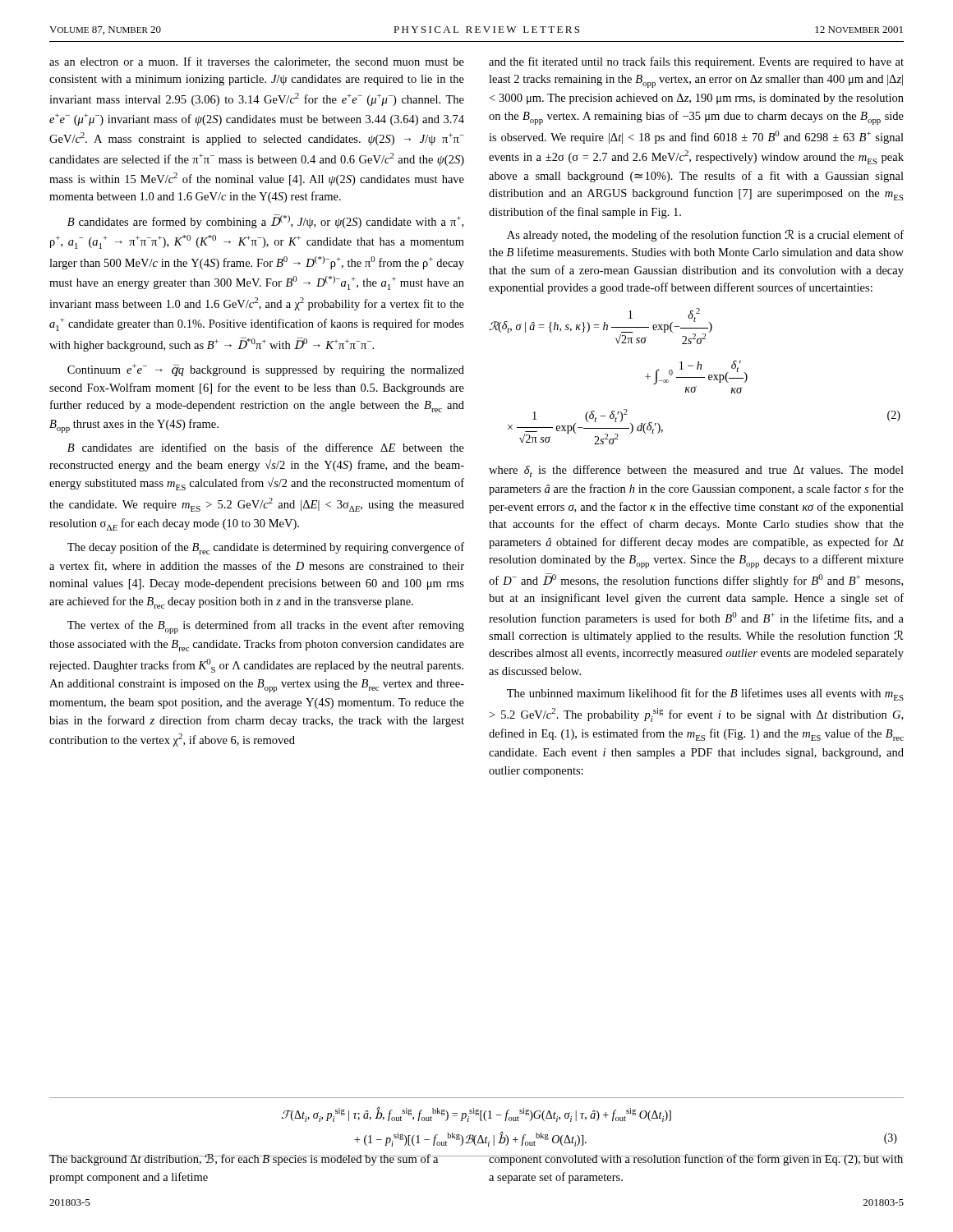Find the text block that reads "as an electron"
The image size is (953, 1232).
[x=257, y=130]
